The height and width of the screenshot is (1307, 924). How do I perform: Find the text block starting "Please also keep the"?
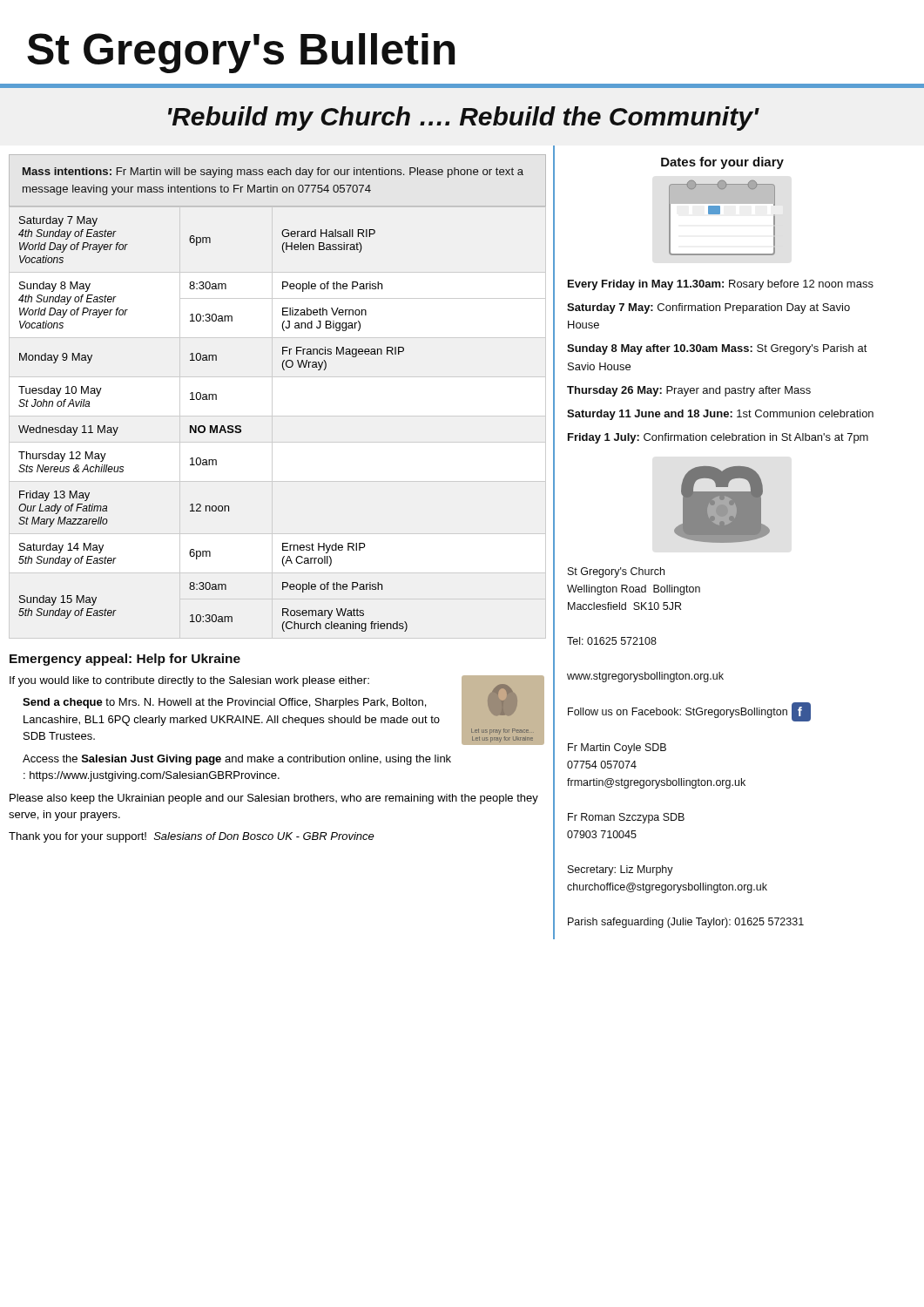click(x=273, y=806)
